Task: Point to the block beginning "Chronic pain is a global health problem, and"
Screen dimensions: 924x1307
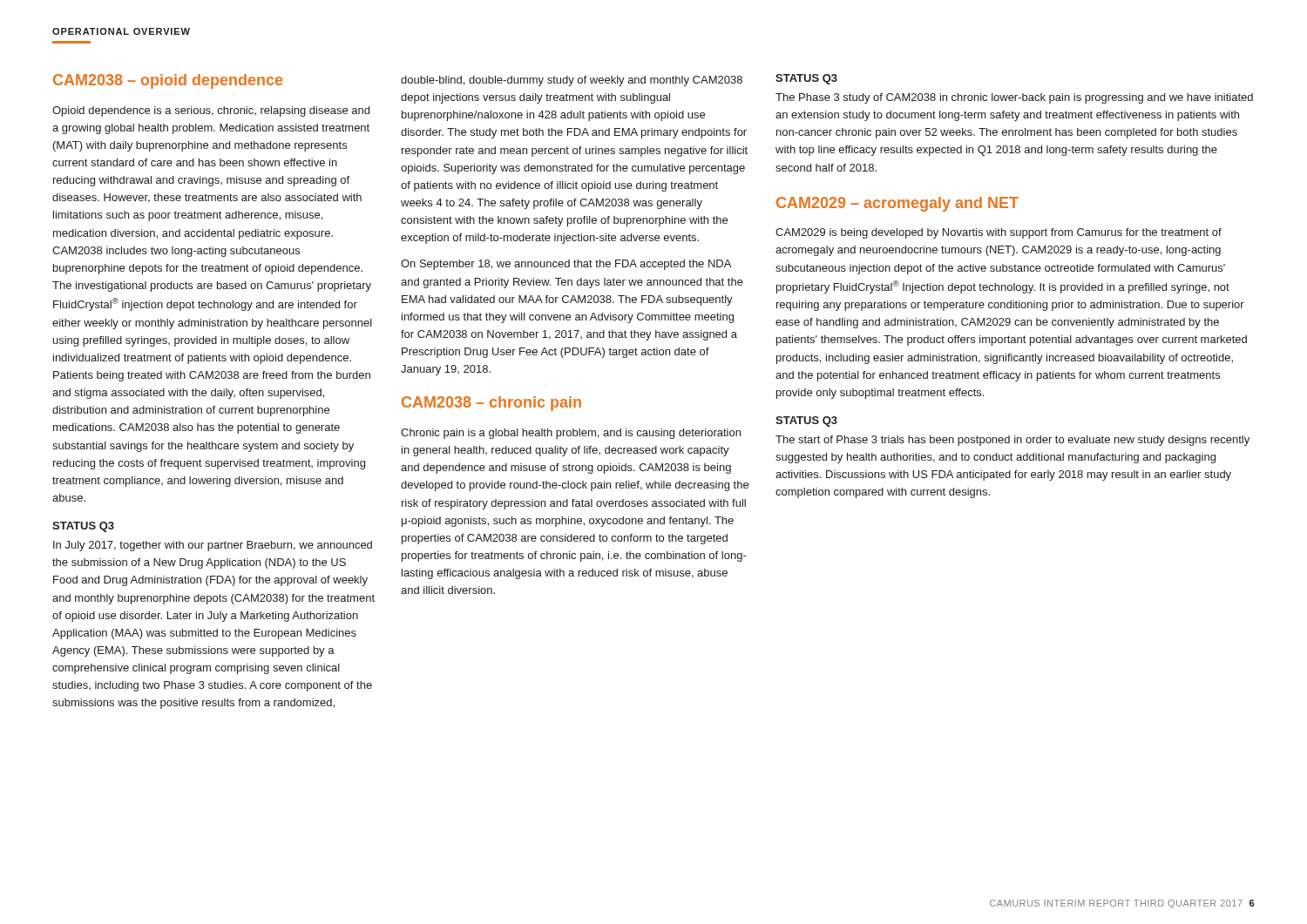Action: click(x=575, y=511)
